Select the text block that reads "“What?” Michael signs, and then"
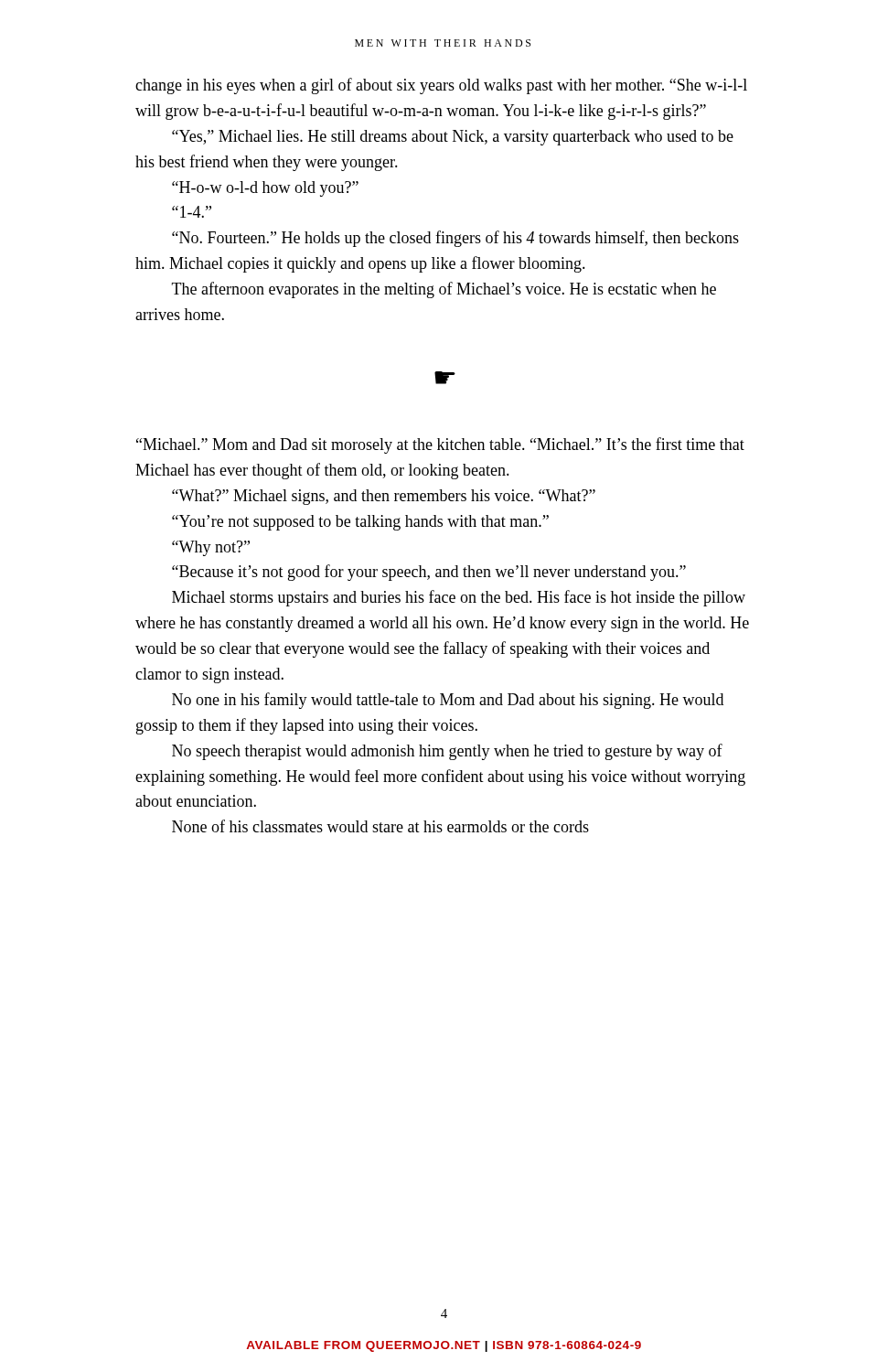The width and height of the screenshot is (888, 1372). coord(444,496)
